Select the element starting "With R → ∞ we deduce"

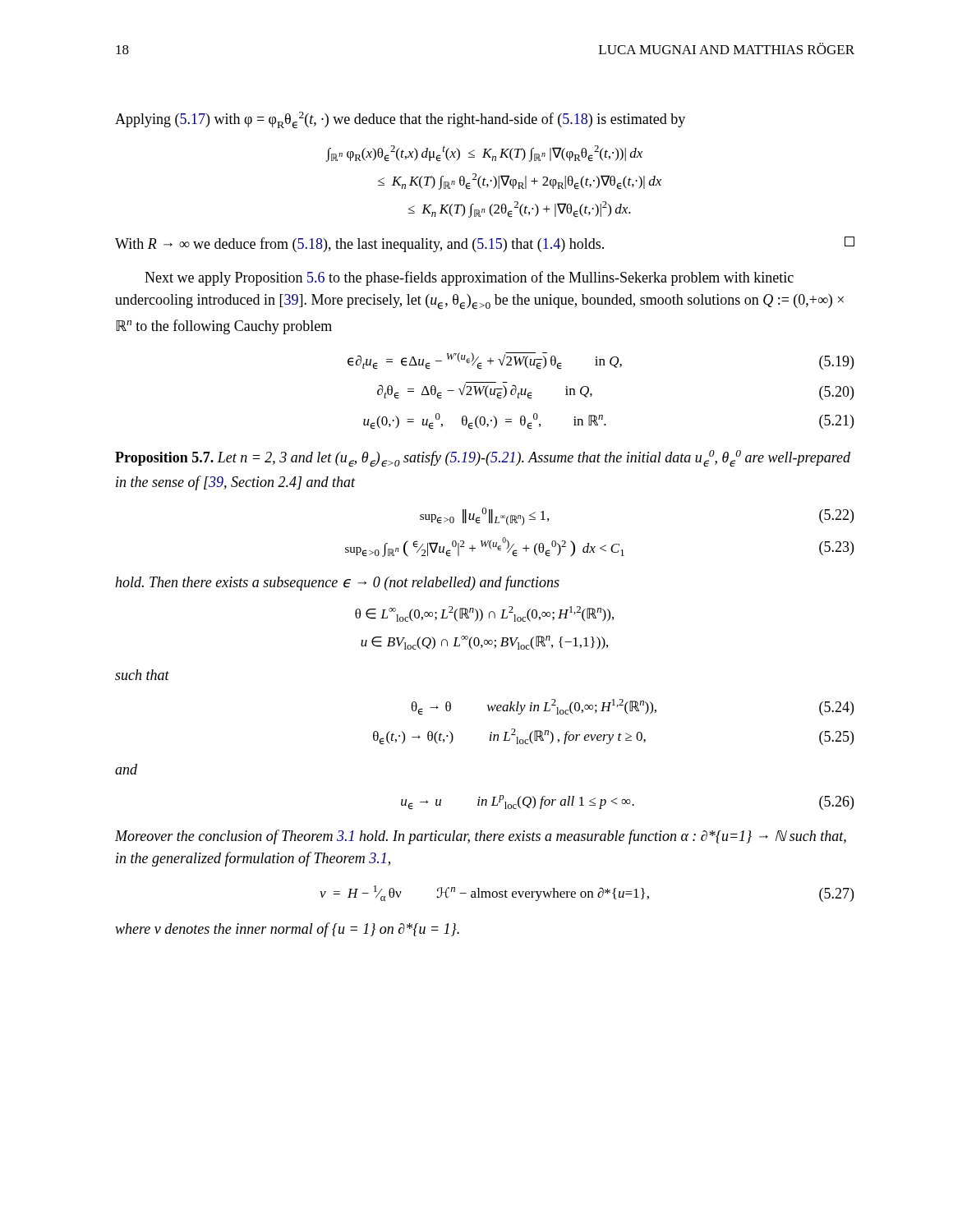(485, 244)
